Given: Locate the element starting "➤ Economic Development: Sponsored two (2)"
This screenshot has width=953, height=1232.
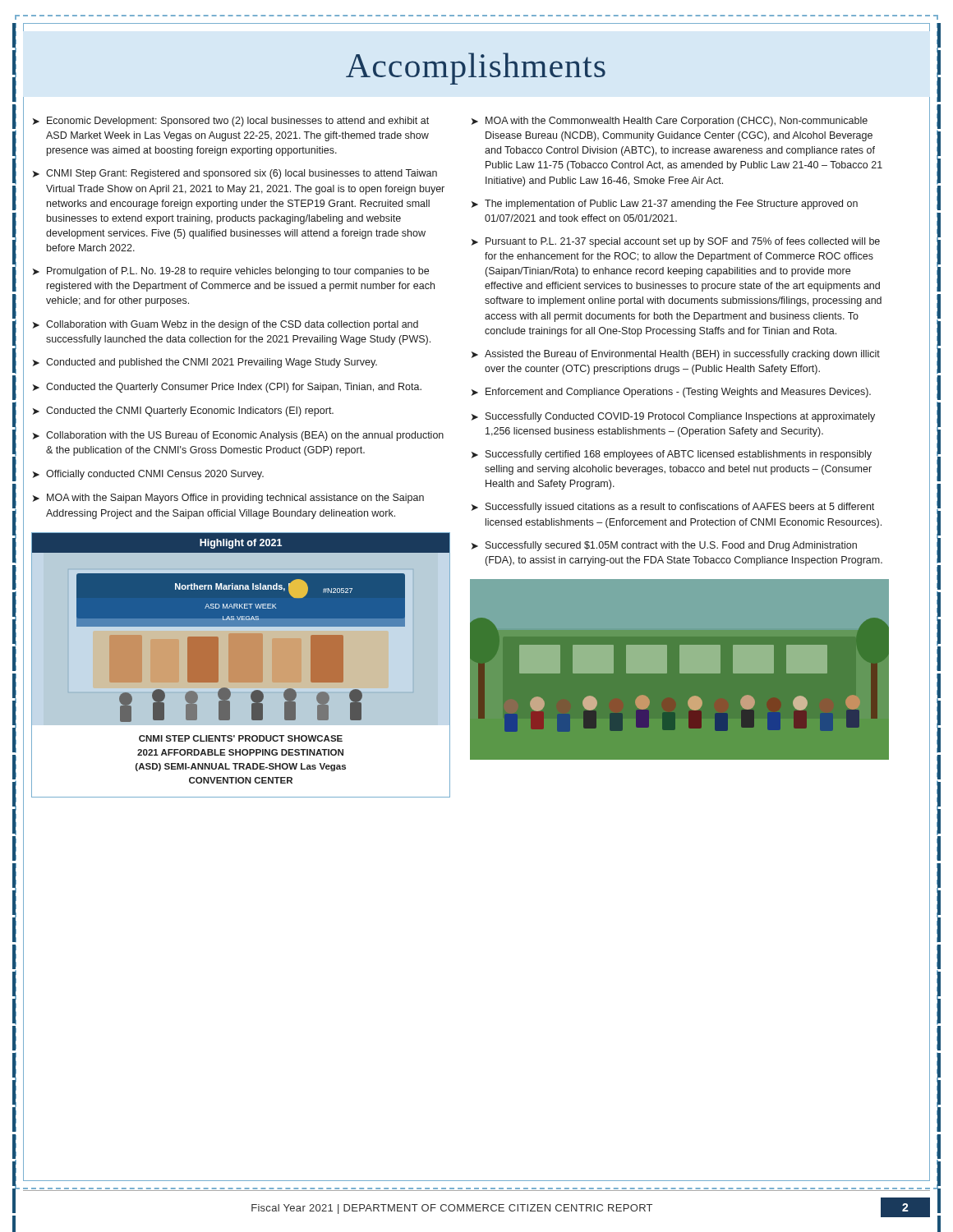Looking at the screenshot, I should point(241,136).
